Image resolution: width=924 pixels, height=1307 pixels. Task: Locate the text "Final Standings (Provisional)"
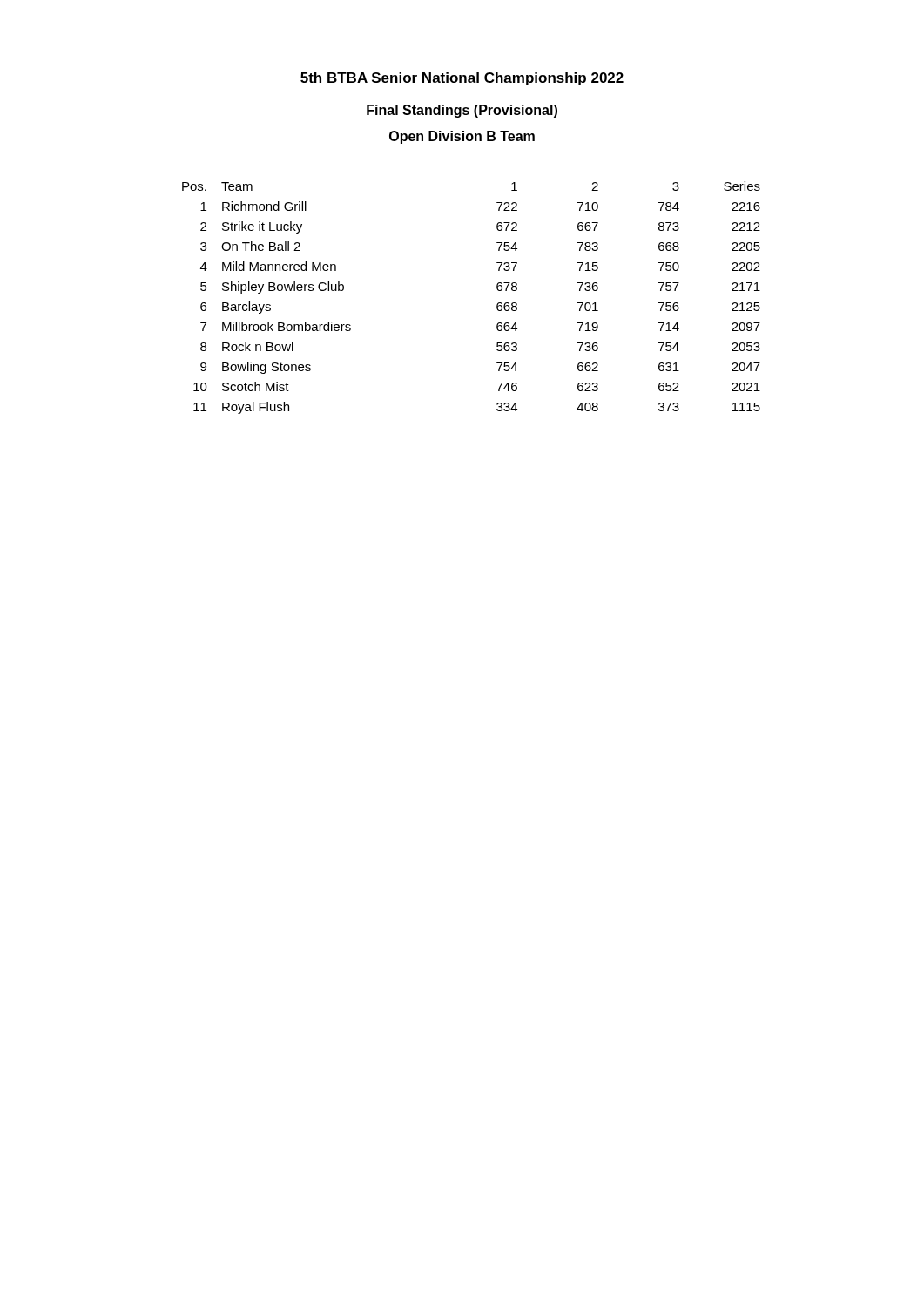pos(462,110)
